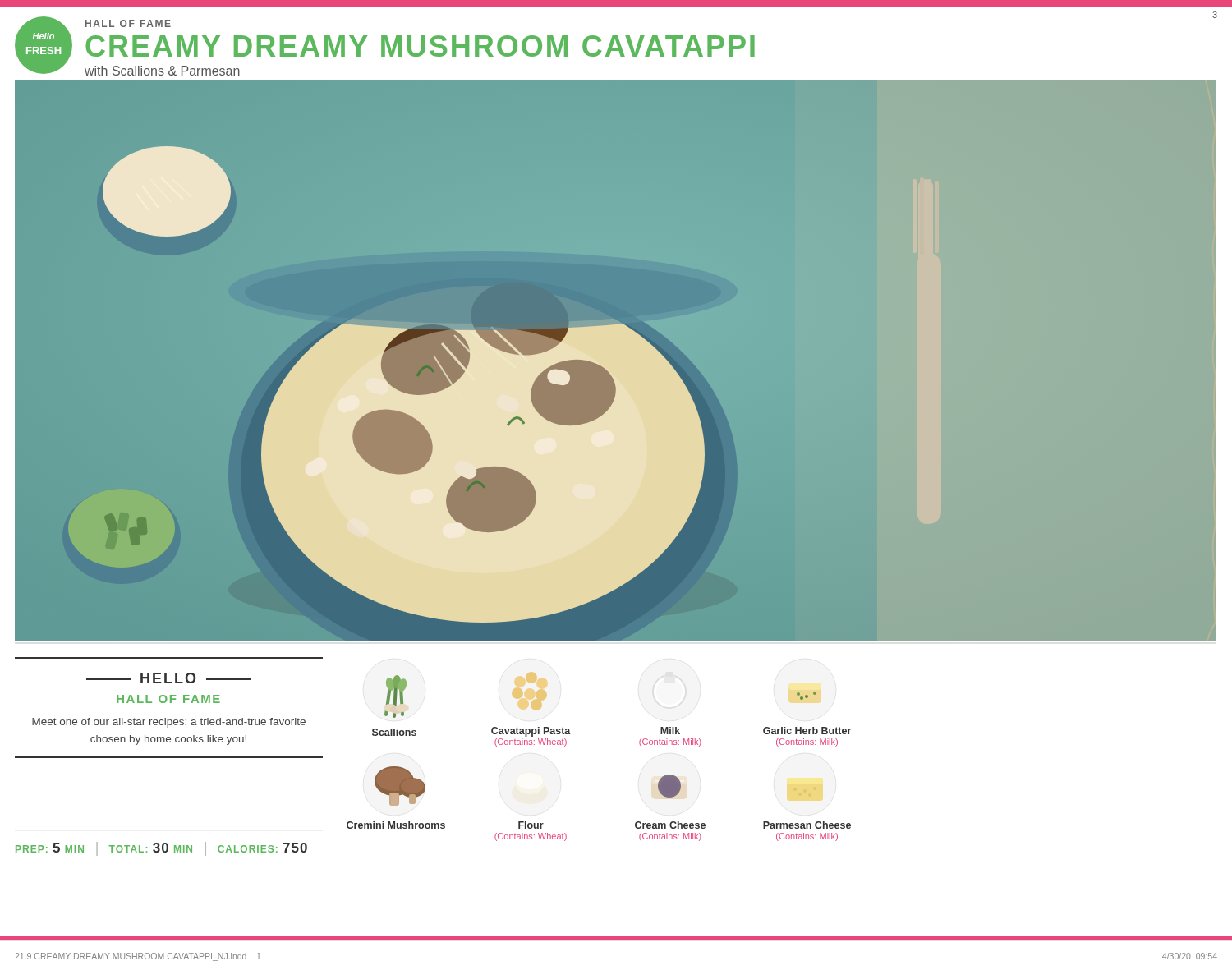
Task: Click on the text with the text "Parmesan Cheese (Contains: Milk)"
Action: pos(807,830)
